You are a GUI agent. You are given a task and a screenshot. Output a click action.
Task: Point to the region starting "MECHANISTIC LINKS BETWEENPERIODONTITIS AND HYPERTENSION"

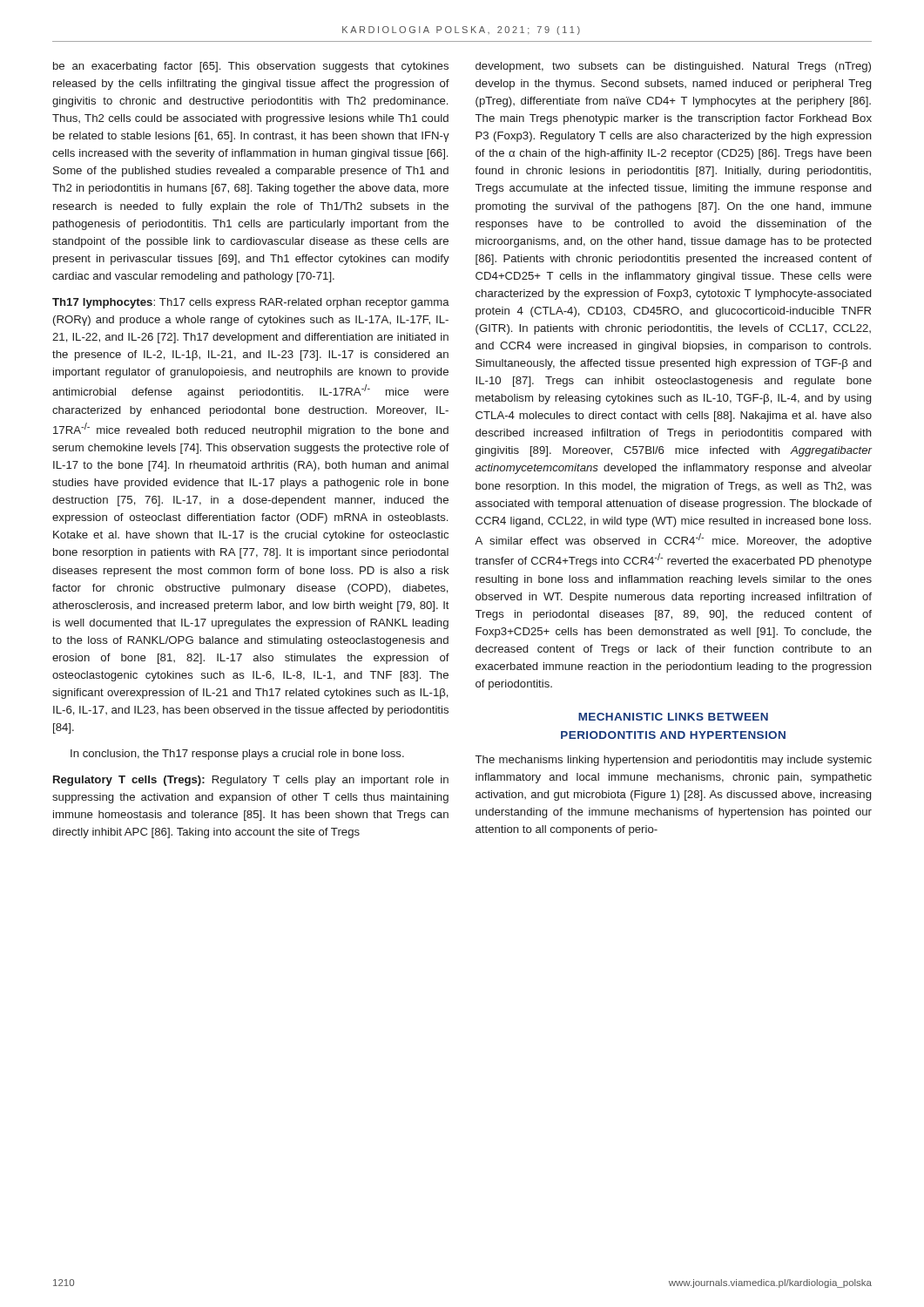click(x=673, y=726)
